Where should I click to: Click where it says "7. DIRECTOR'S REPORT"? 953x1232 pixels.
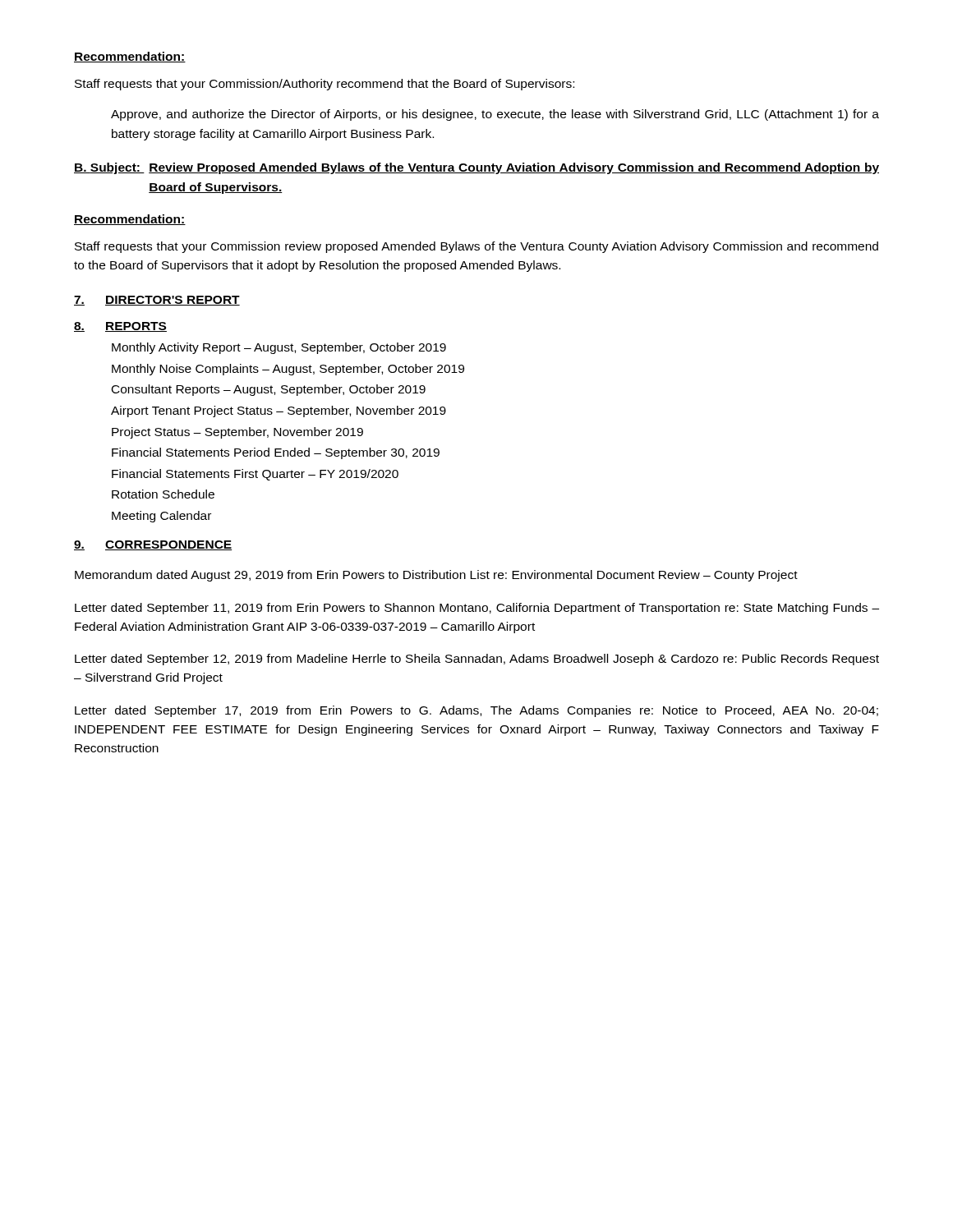coord(157,300)
